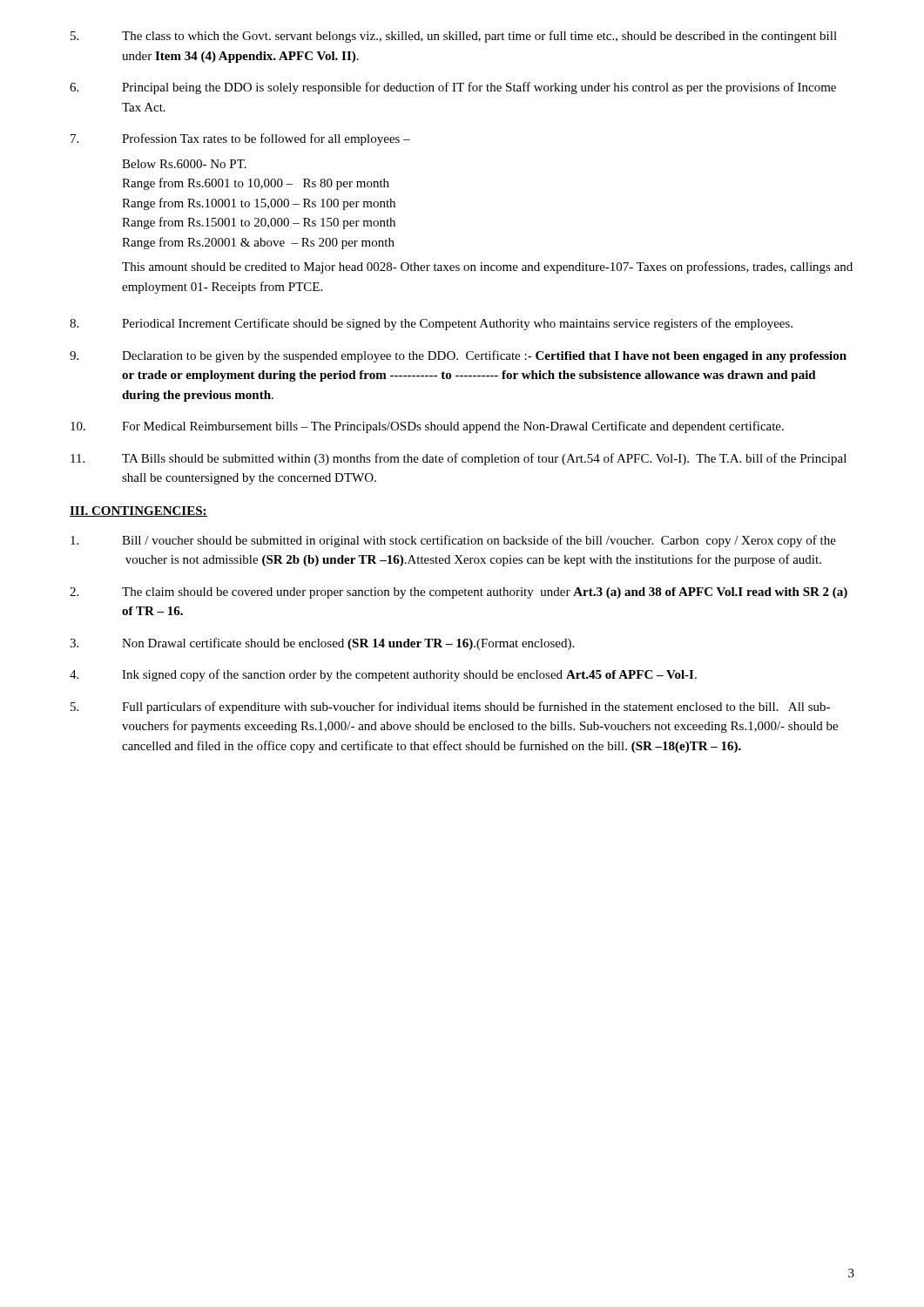
Task: Find the text block starting "5. Full particulars of expenditure"
Action: 462,726
